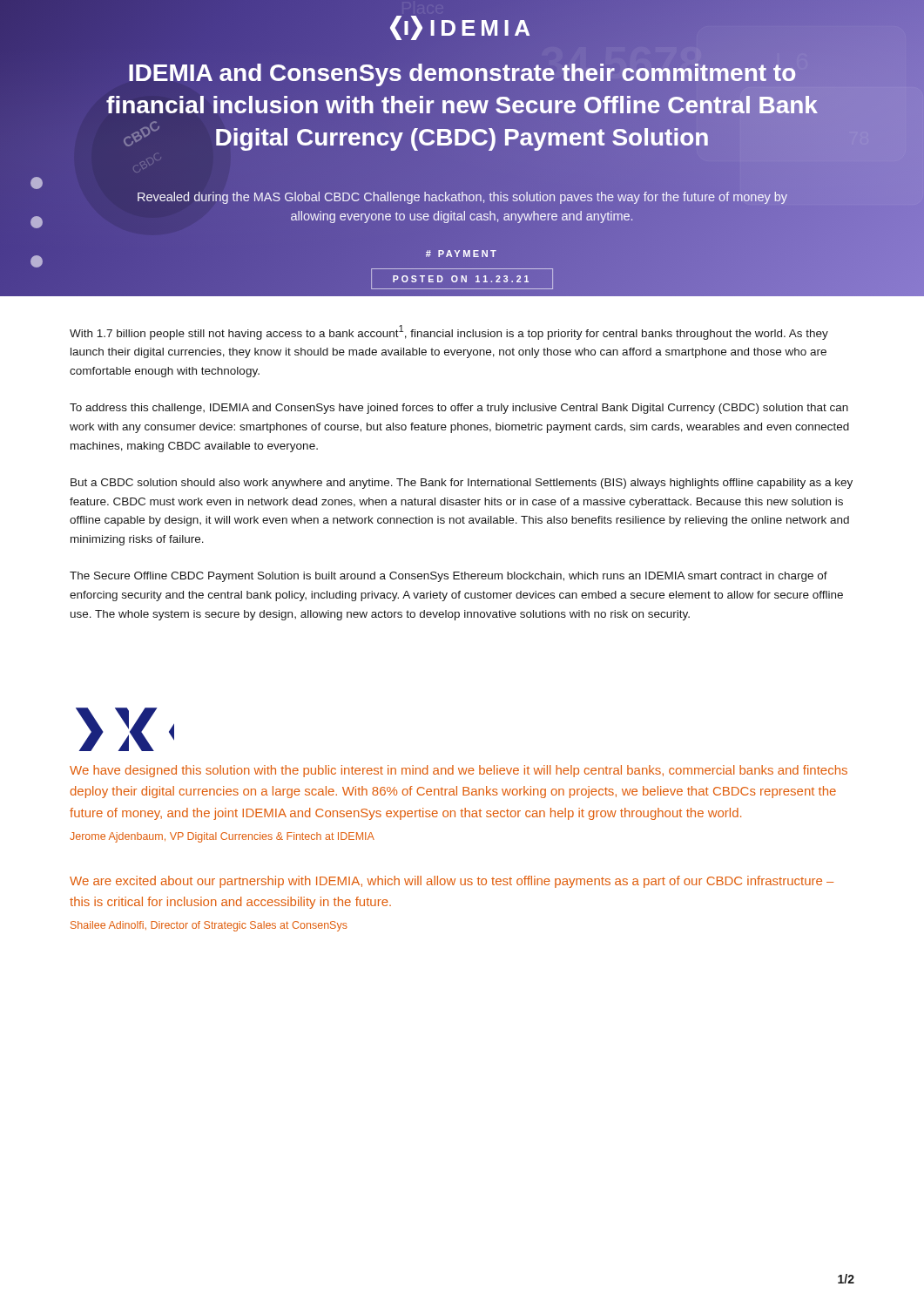
Task: Find the text block containing "We are excited about our partnership with IDEMIA,"
Action: click(452, 891)
